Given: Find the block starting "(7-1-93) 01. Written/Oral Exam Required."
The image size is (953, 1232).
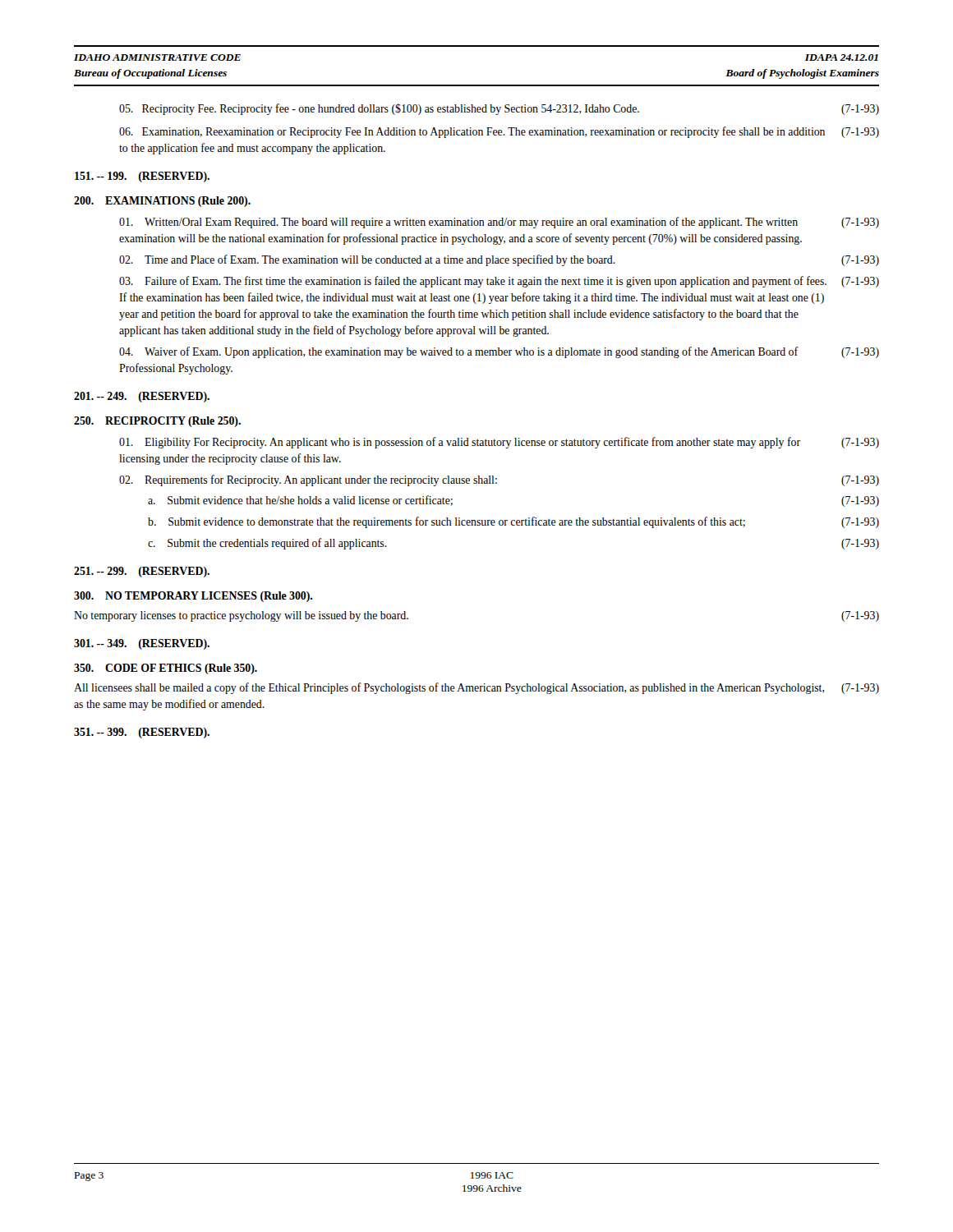Looking at the screenshot, I should tap(499, 231).
